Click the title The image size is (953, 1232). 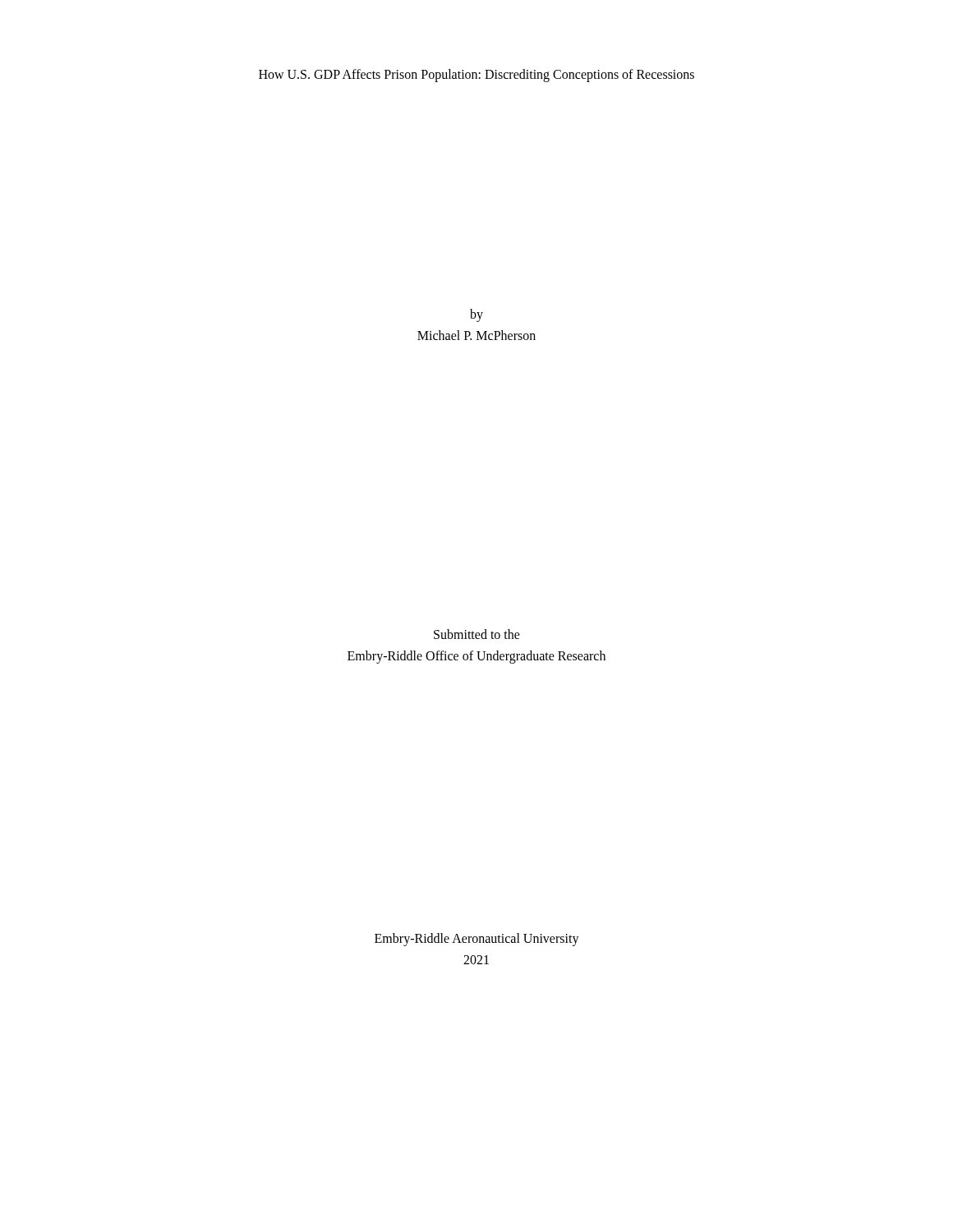coord(476,74)
